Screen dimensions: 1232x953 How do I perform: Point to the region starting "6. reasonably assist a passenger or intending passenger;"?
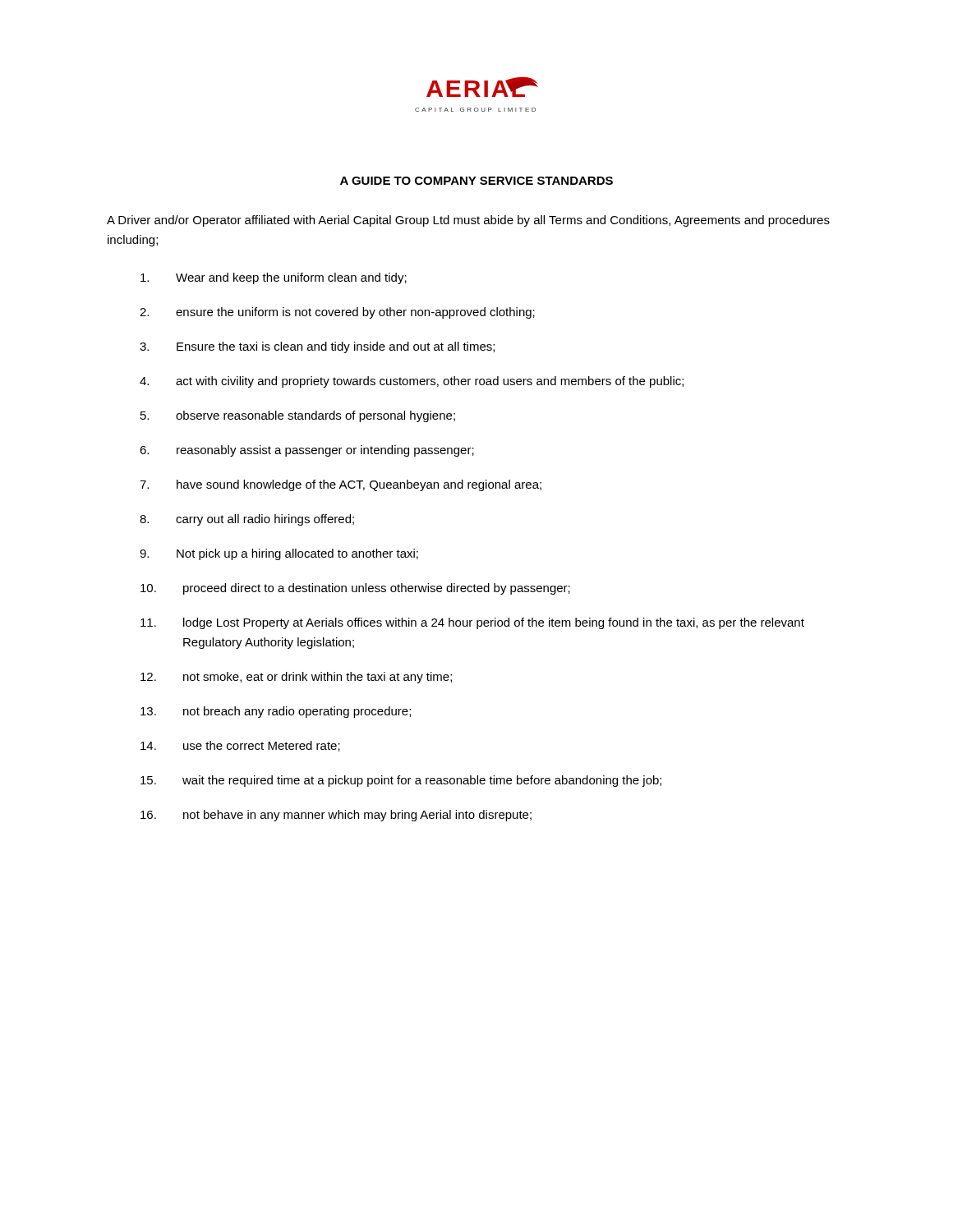tap(307, 451)
